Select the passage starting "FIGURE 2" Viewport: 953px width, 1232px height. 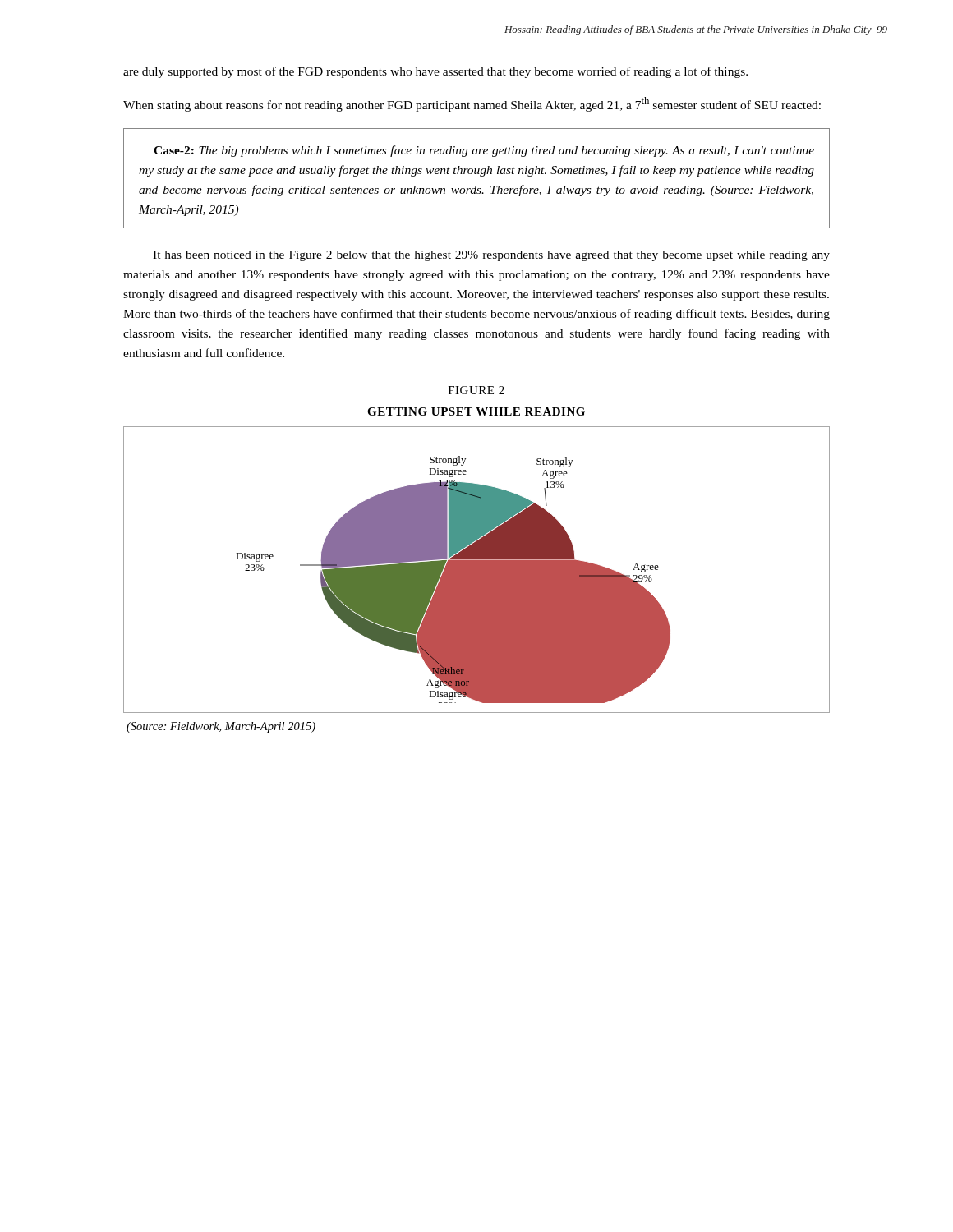click(x=476, y=390)
